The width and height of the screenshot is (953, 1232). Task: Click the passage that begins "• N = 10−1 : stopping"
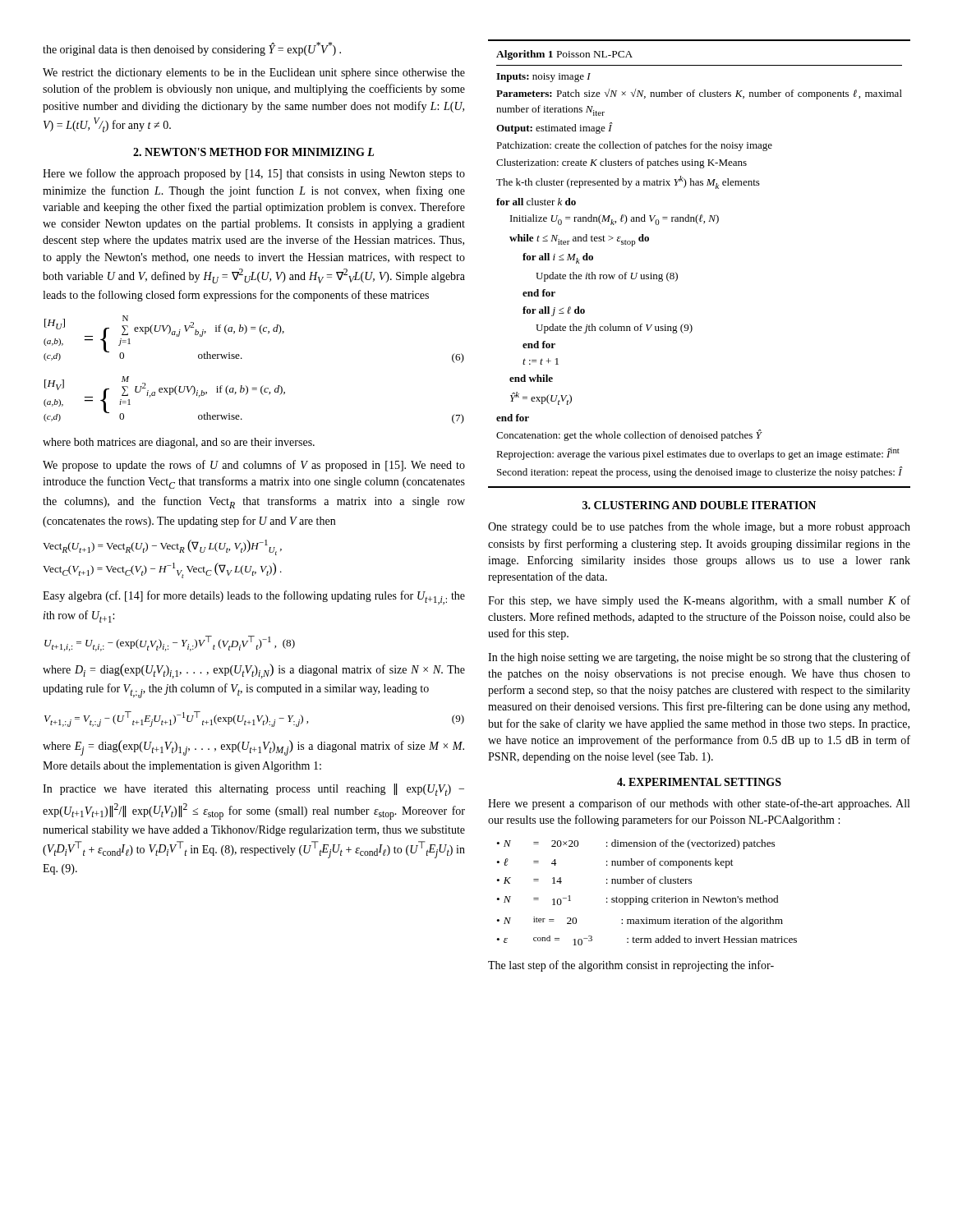[x=637, y=901]
